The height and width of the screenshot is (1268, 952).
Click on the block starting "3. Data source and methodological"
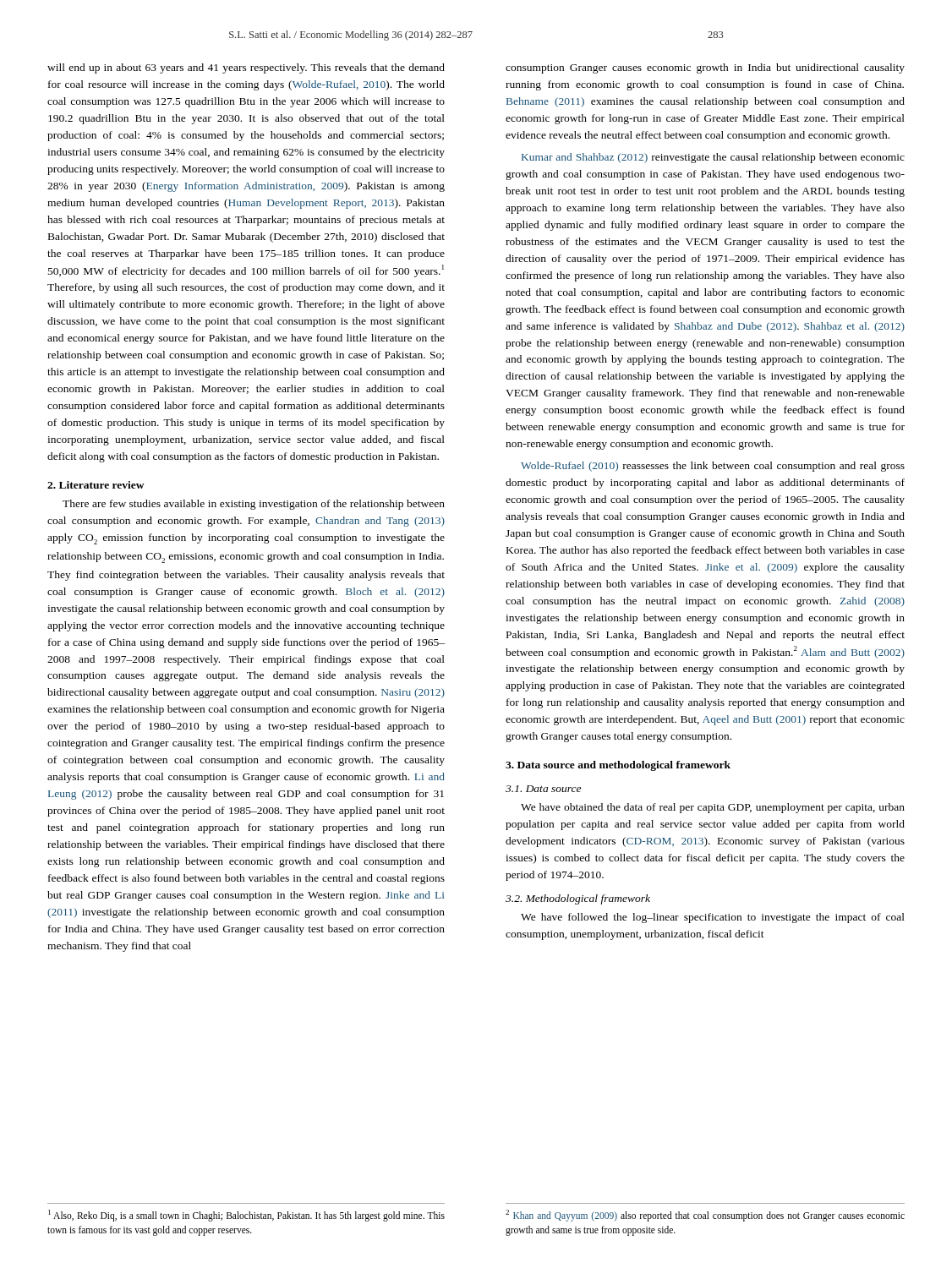pyautogui.click(x=705, y=765)
